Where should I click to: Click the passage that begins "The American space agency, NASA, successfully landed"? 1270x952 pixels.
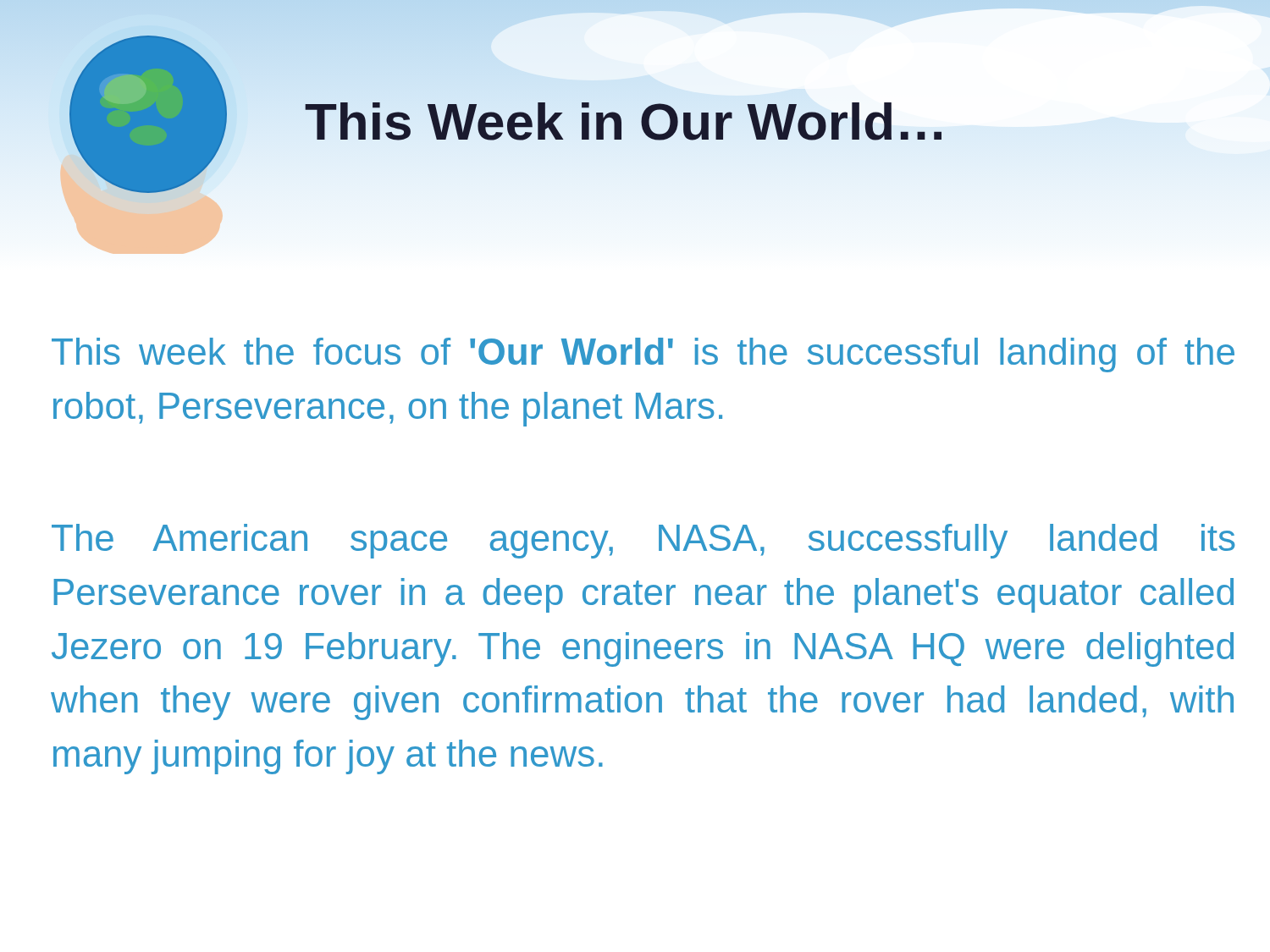(643, 646)
